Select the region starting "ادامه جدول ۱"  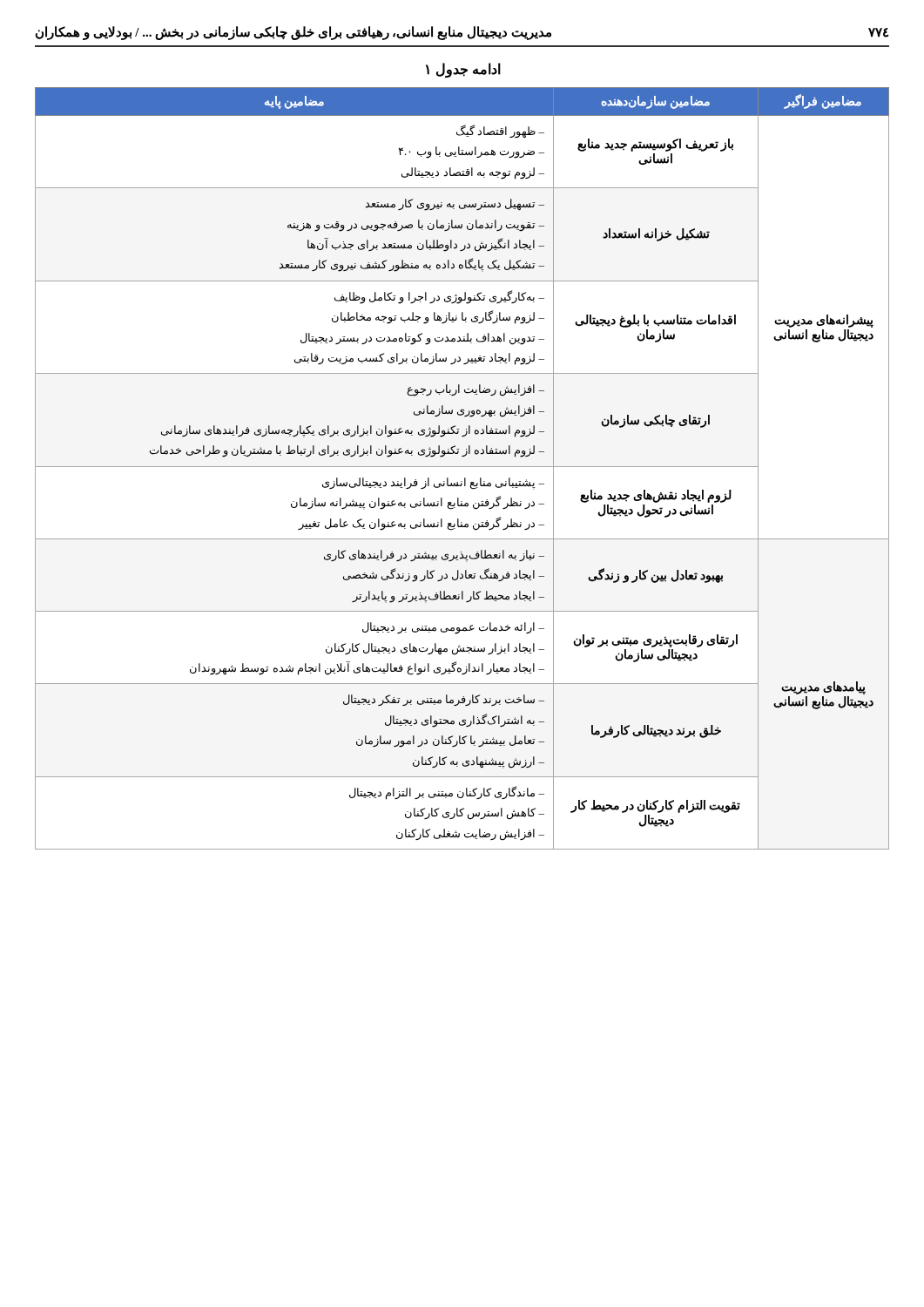coord(462,69)
